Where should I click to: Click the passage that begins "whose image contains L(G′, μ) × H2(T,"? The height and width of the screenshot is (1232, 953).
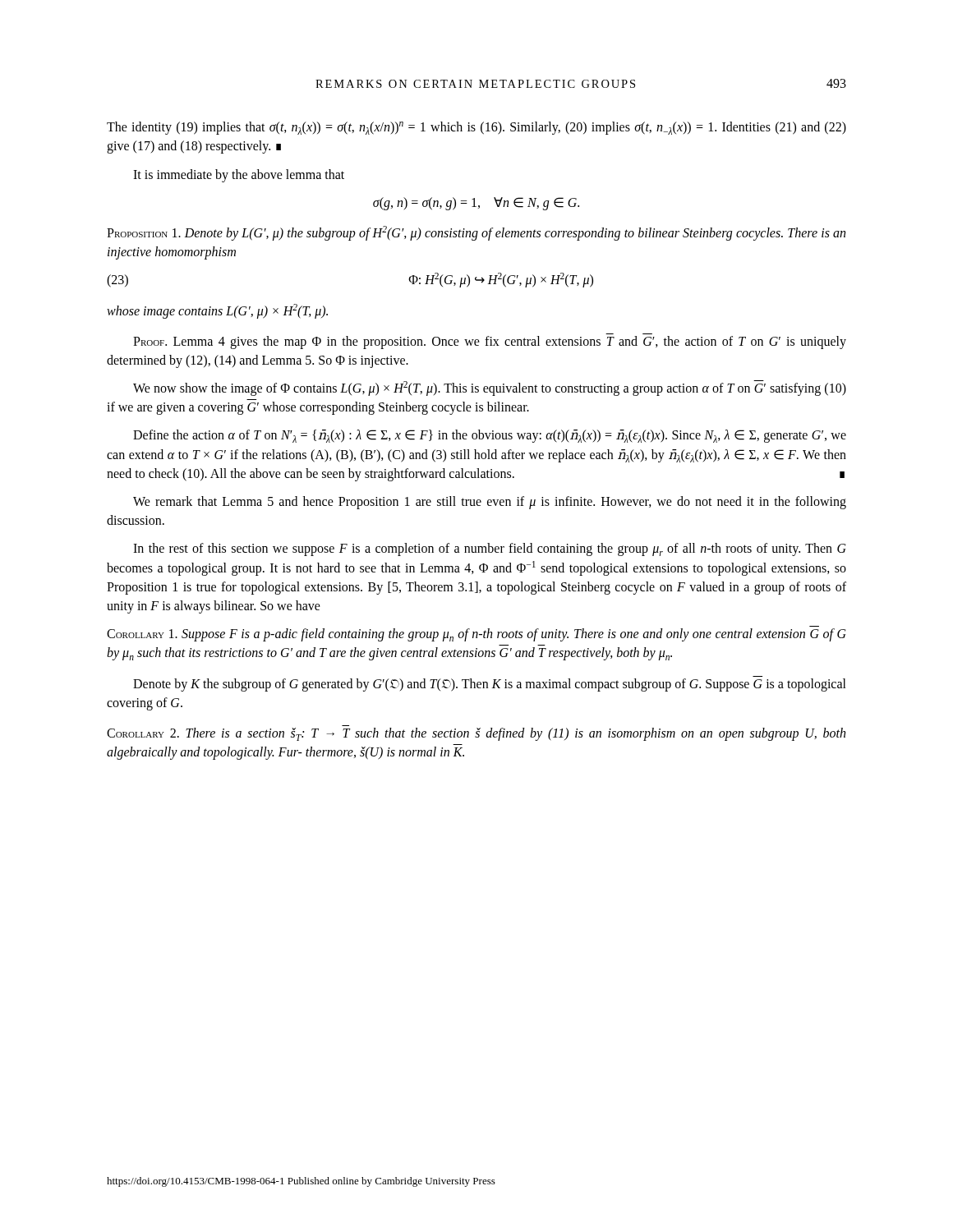[218, 310]
